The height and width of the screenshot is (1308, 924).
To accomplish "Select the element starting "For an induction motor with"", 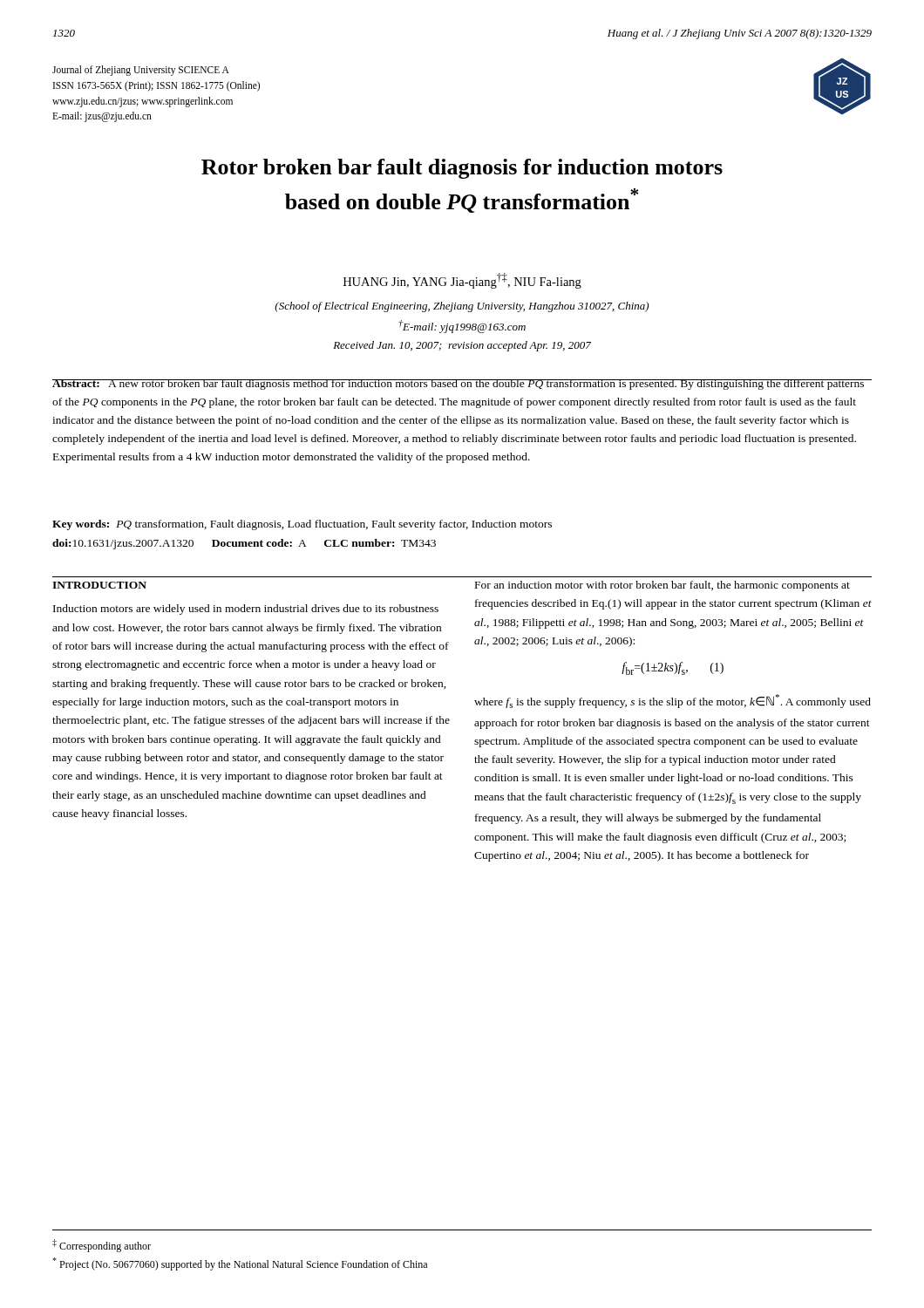I will coord(673,613).
